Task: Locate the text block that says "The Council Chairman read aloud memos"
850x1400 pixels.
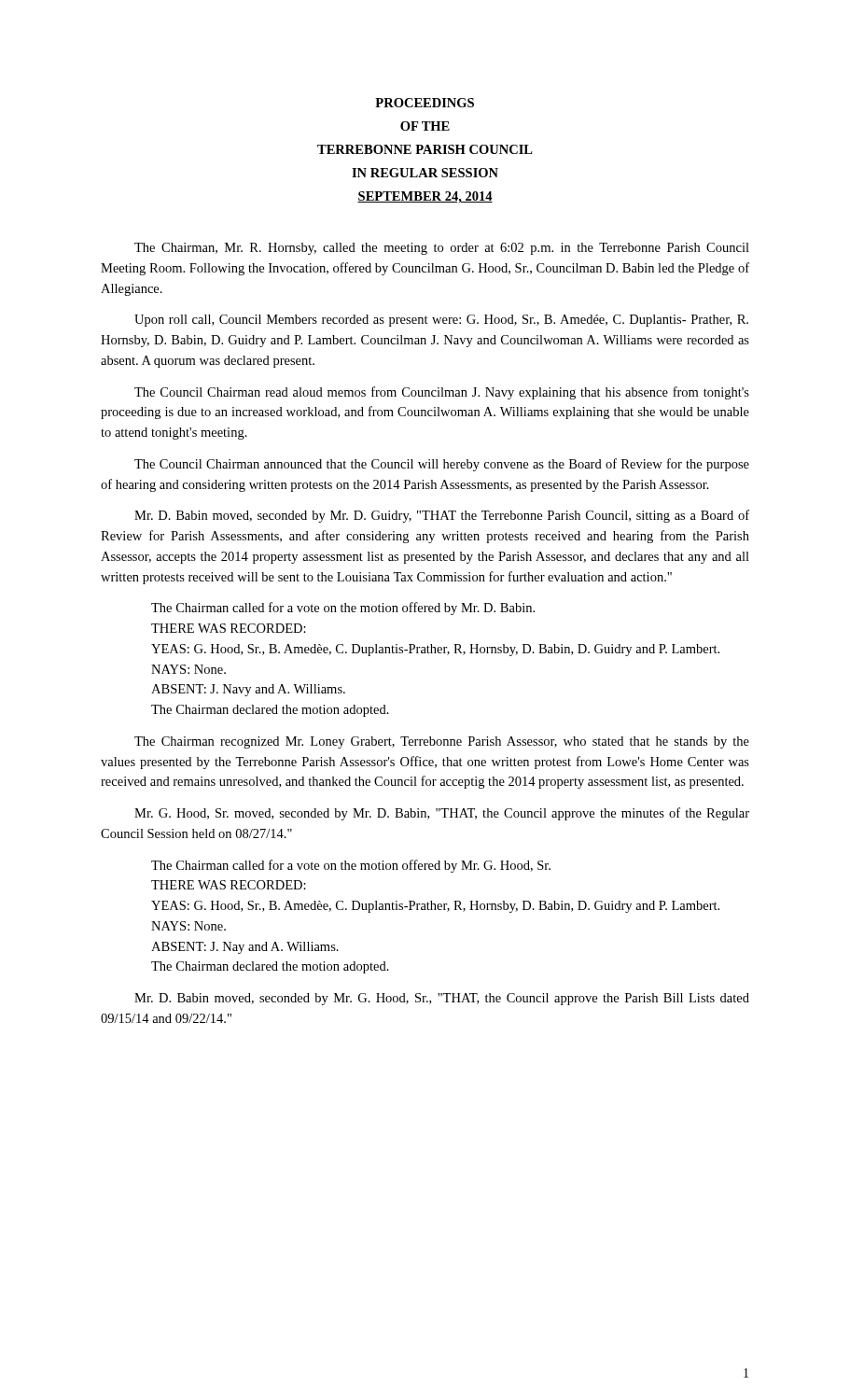Action: 425,413
